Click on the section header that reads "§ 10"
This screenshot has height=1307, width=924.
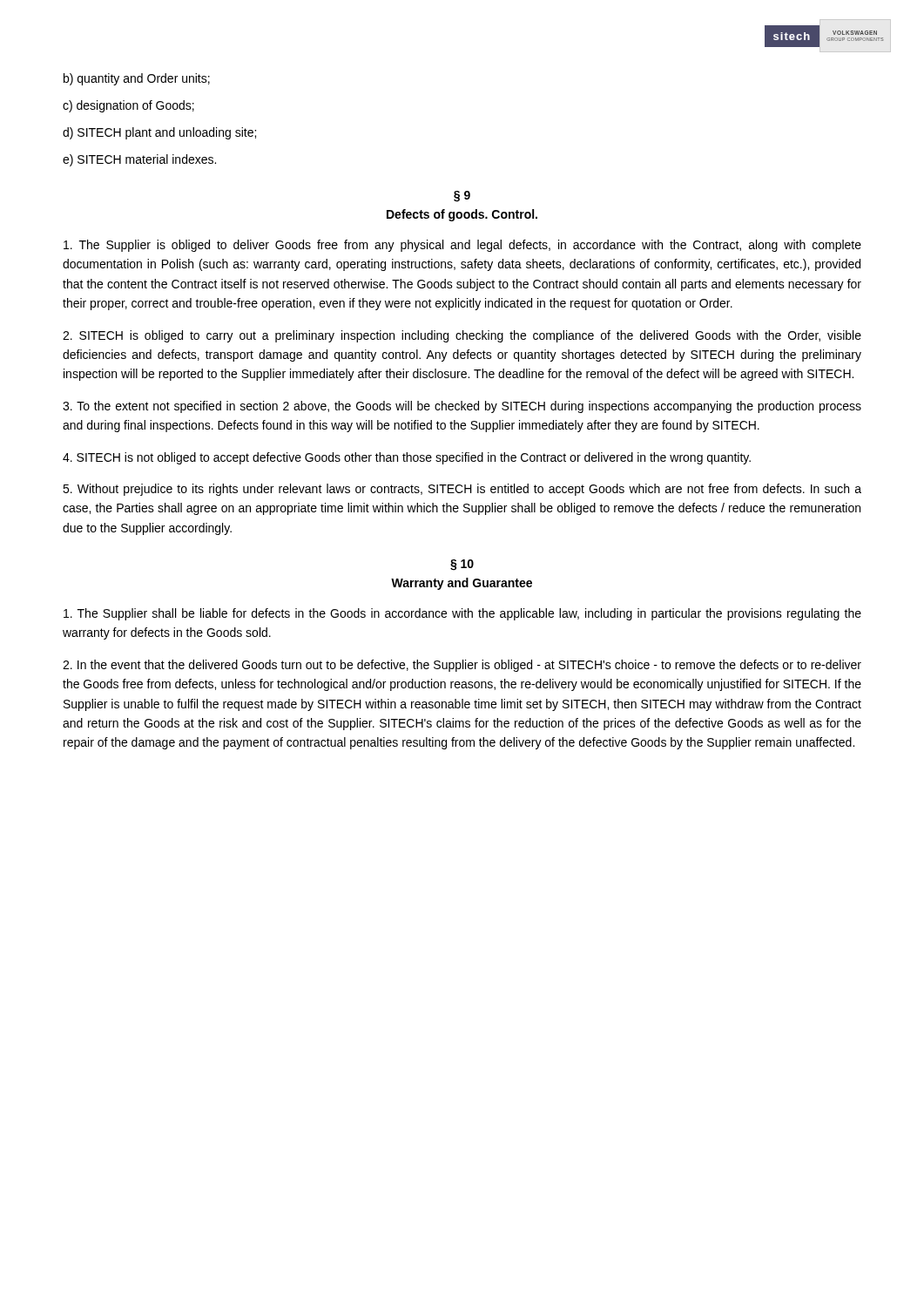pos(462,564)
